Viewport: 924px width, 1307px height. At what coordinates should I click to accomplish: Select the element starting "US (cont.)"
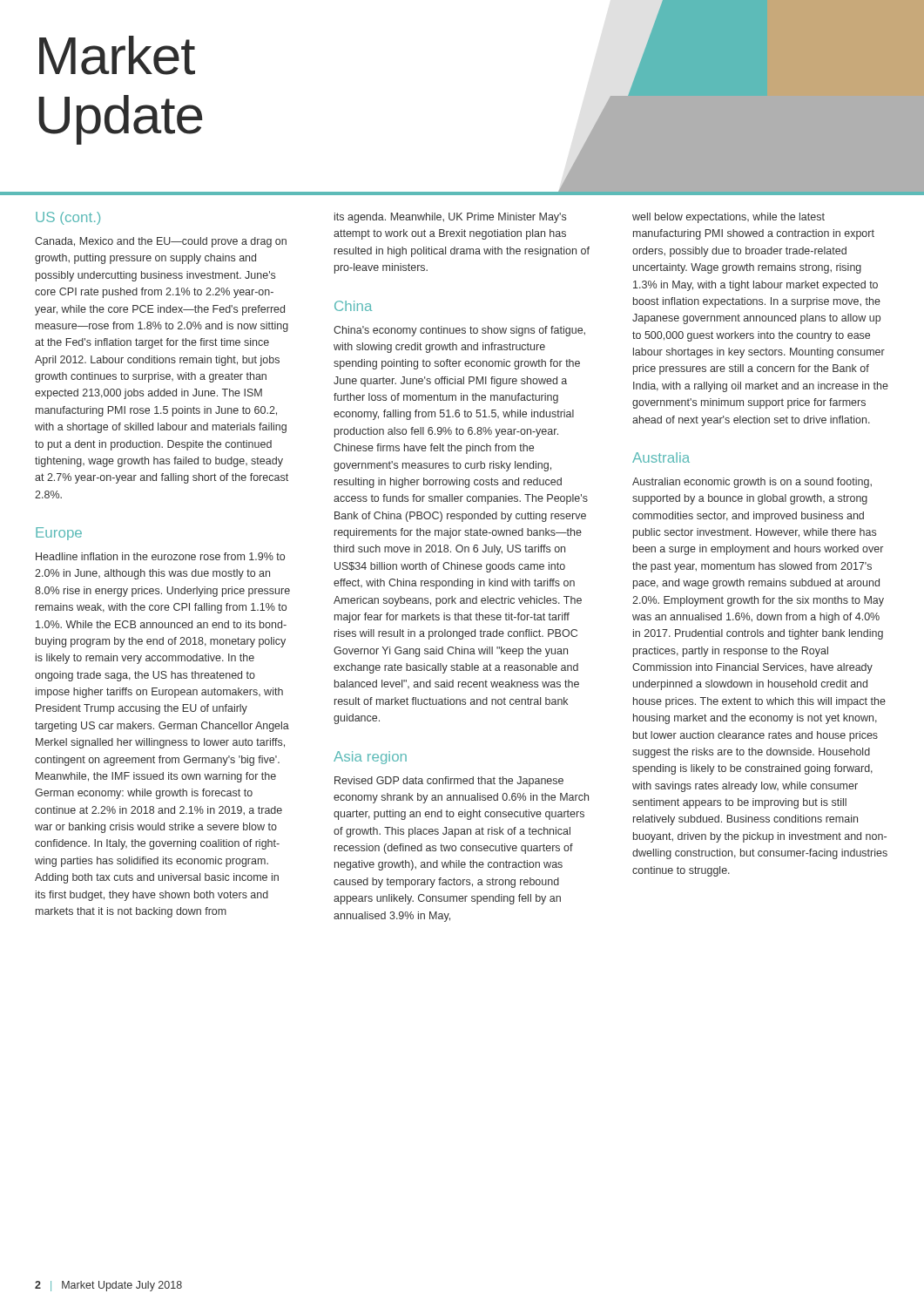point(68,217)
